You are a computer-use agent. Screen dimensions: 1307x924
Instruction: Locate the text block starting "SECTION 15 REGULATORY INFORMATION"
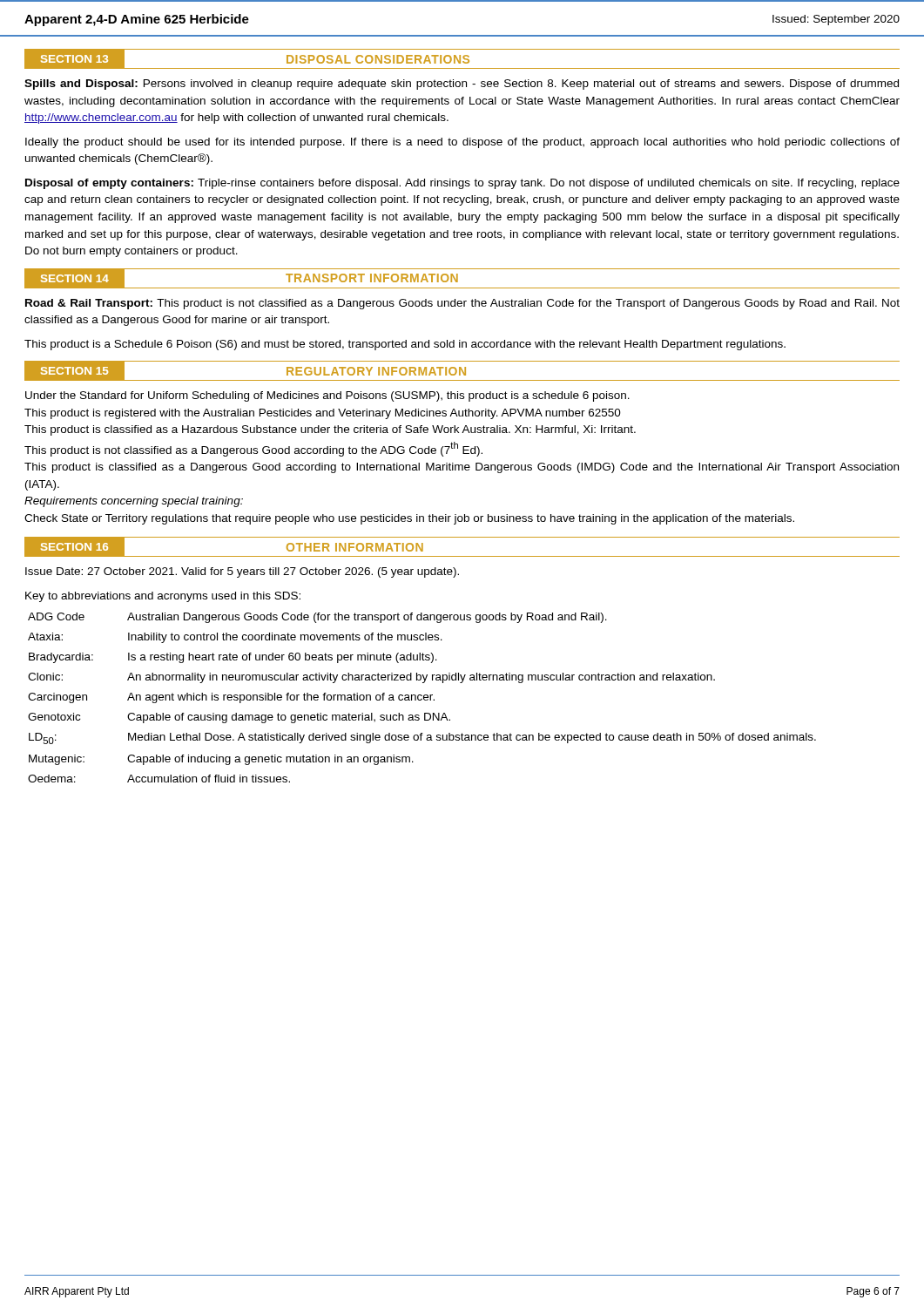click(x=246, y=371)
